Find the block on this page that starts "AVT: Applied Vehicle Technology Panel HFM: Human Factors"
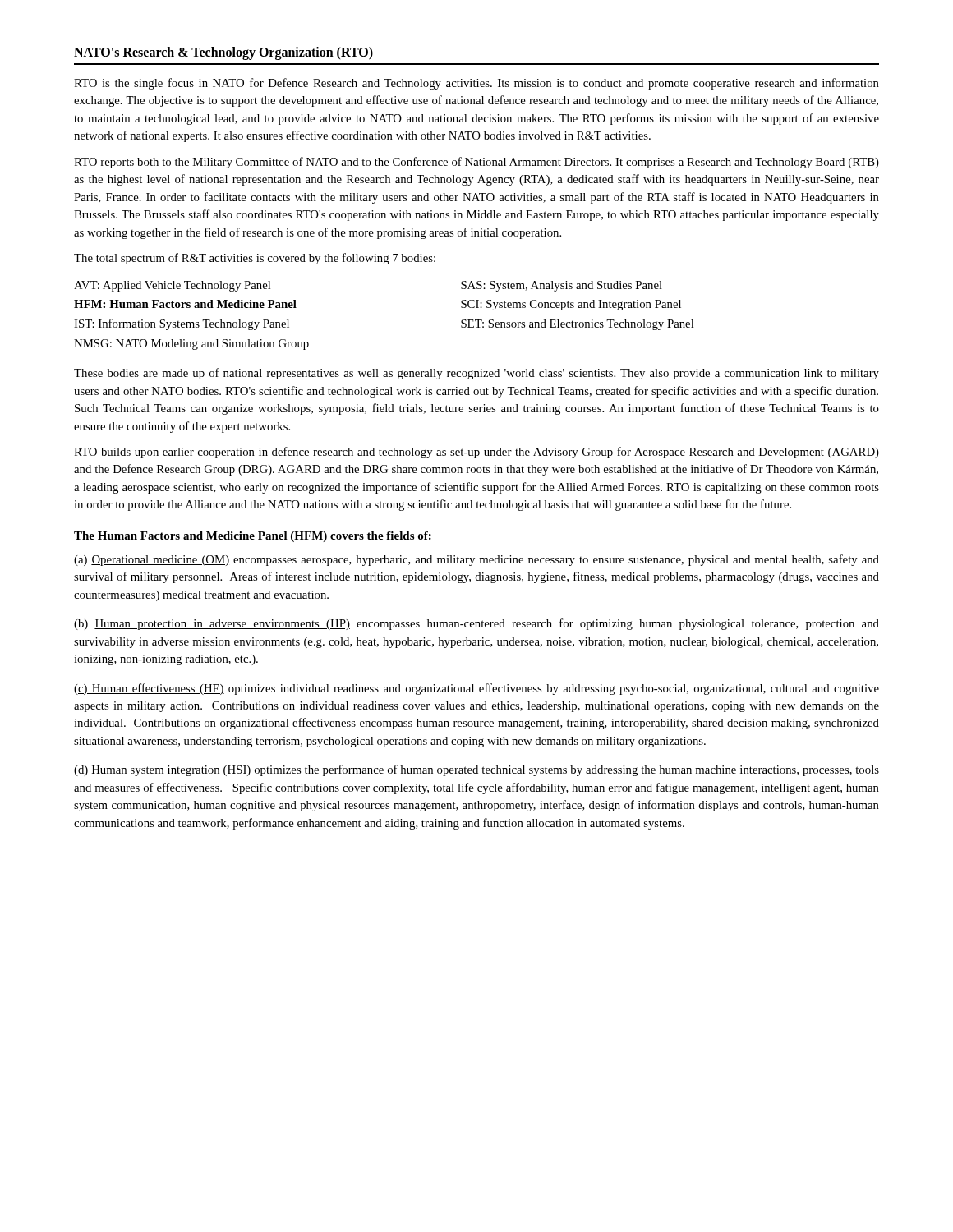Screen dimensions: 1232x953 pyautogui.click(x=476, y=314)
